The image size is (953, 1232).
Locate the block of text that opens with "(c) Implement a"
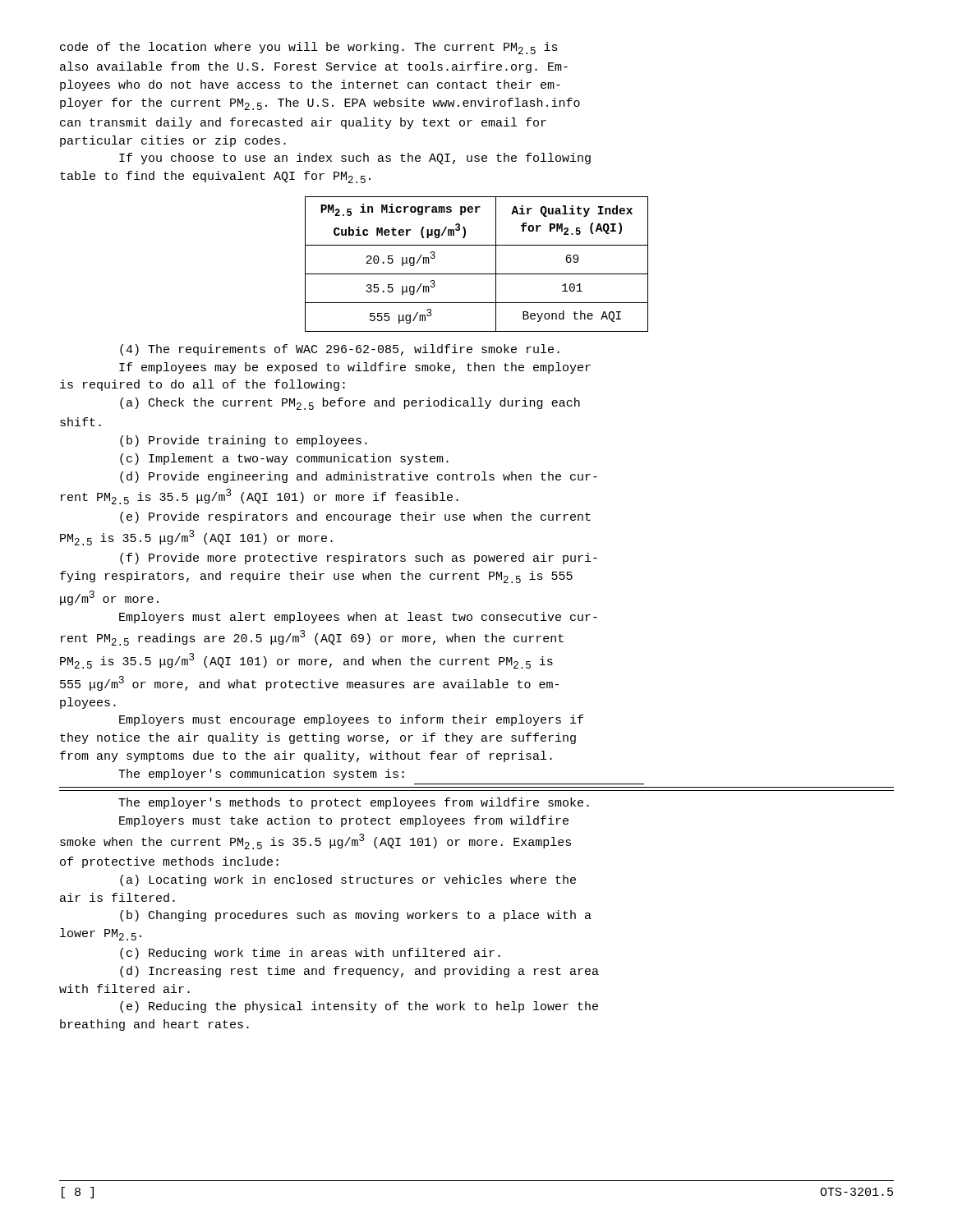click(x=255, y=459)
